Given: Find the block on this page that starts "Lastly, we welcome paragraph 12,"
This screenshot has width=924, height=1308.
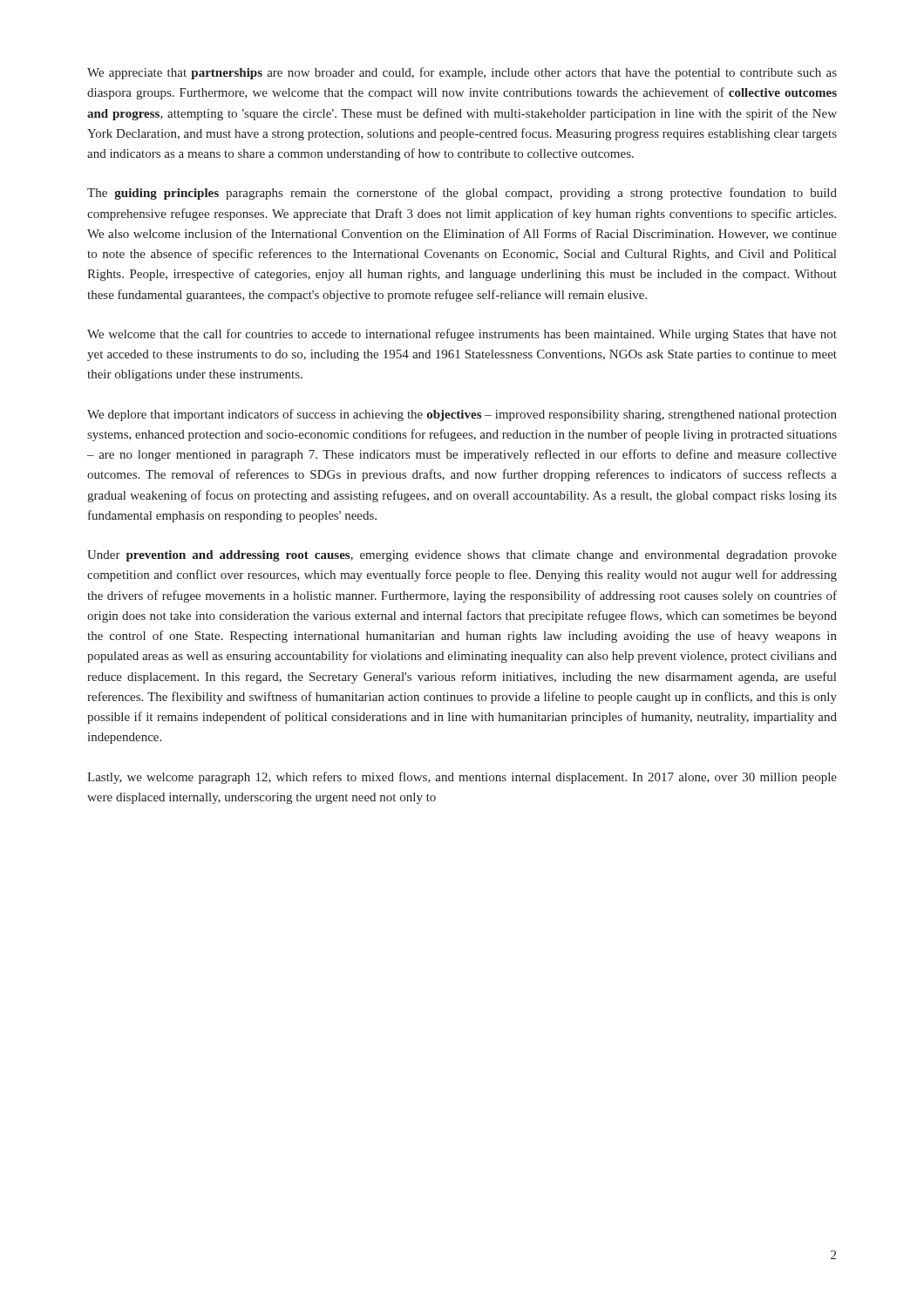Looking at the screenshot, I should (462, 787).
